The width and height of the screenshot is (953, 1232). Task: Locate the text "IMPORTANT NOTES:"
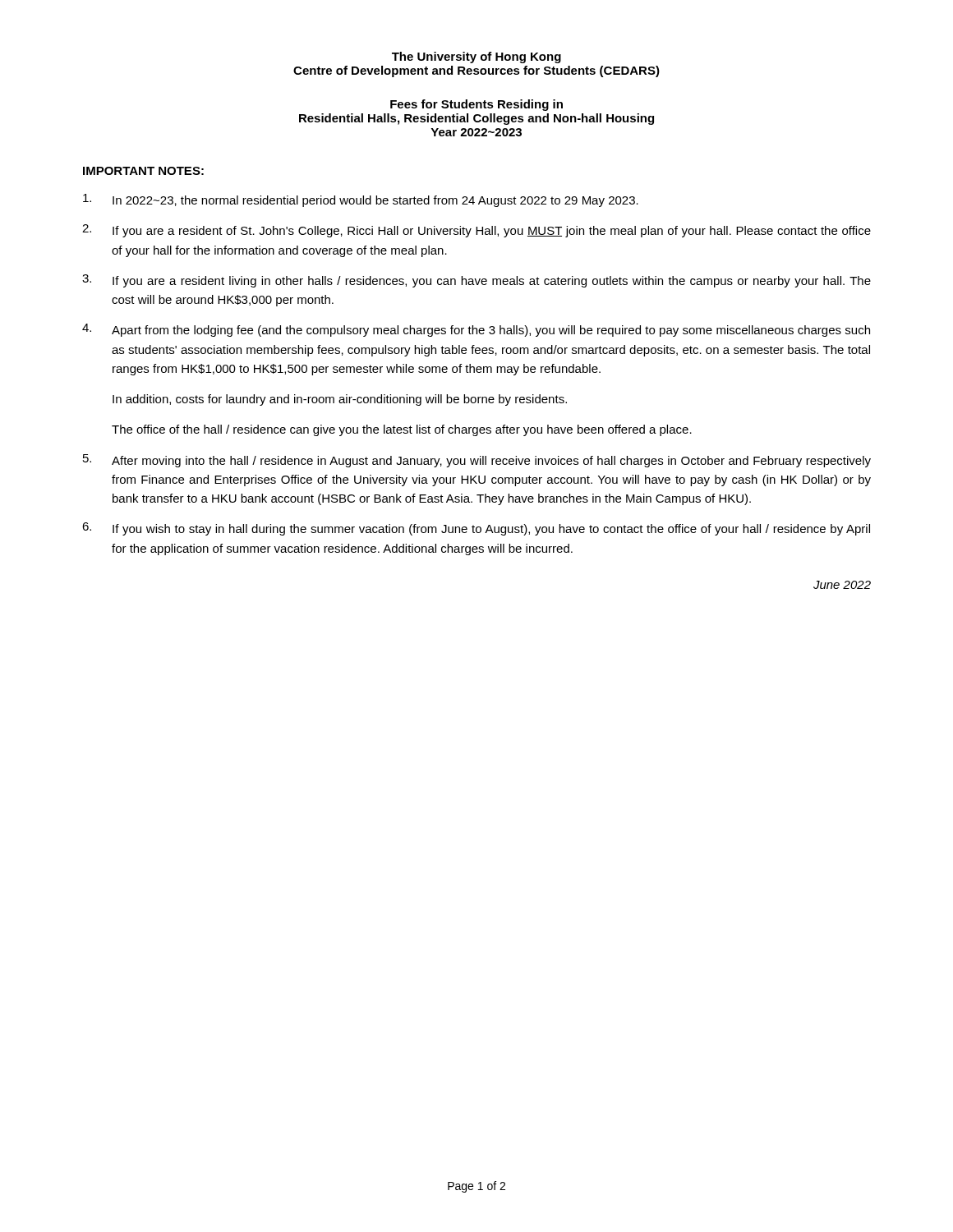[143, 170]
